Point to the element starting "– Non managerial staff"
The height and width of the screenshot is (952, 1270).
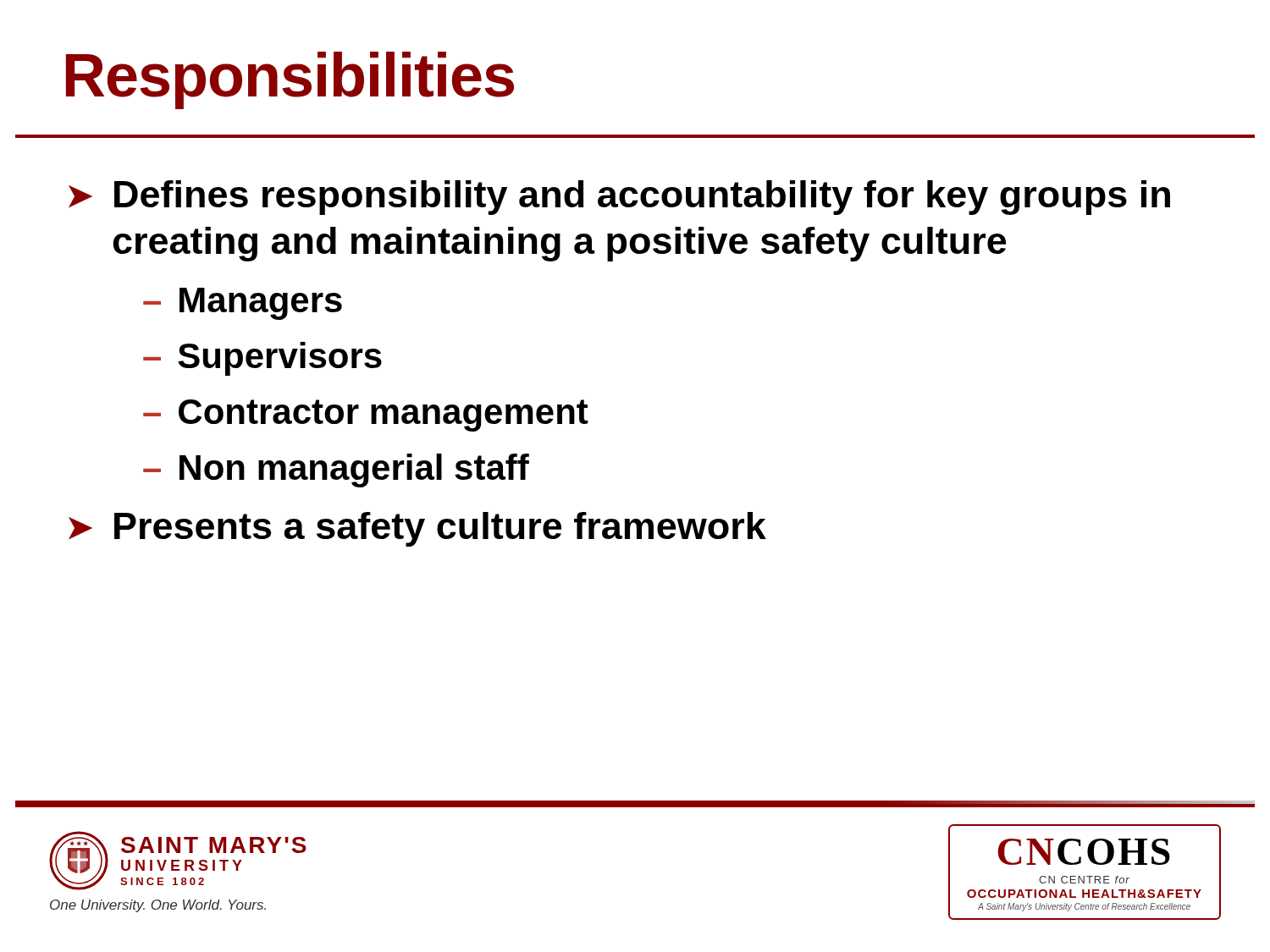336,468
